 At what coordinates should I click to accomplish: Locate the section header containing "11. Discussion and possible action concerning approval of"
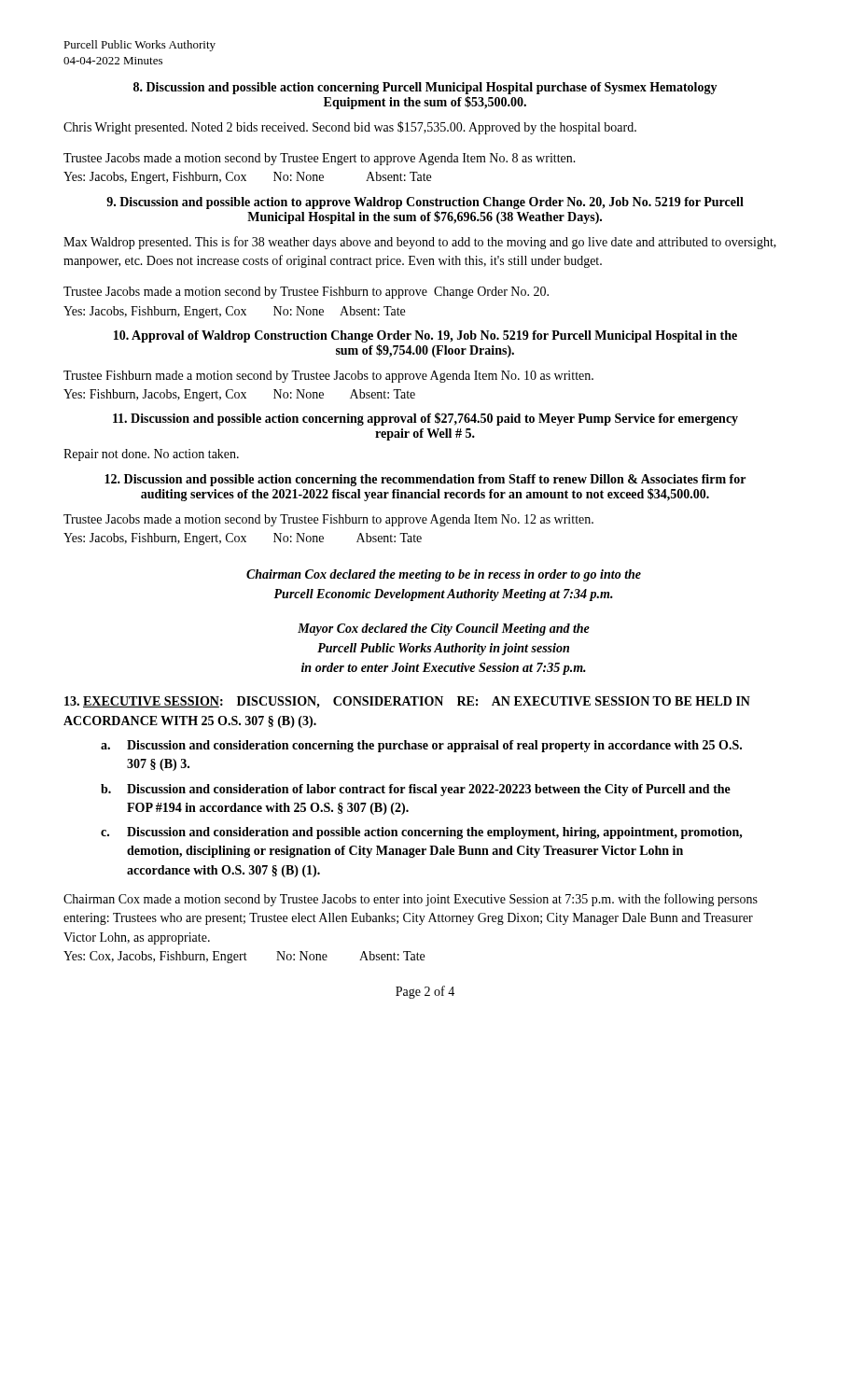[x=425, y=427]
